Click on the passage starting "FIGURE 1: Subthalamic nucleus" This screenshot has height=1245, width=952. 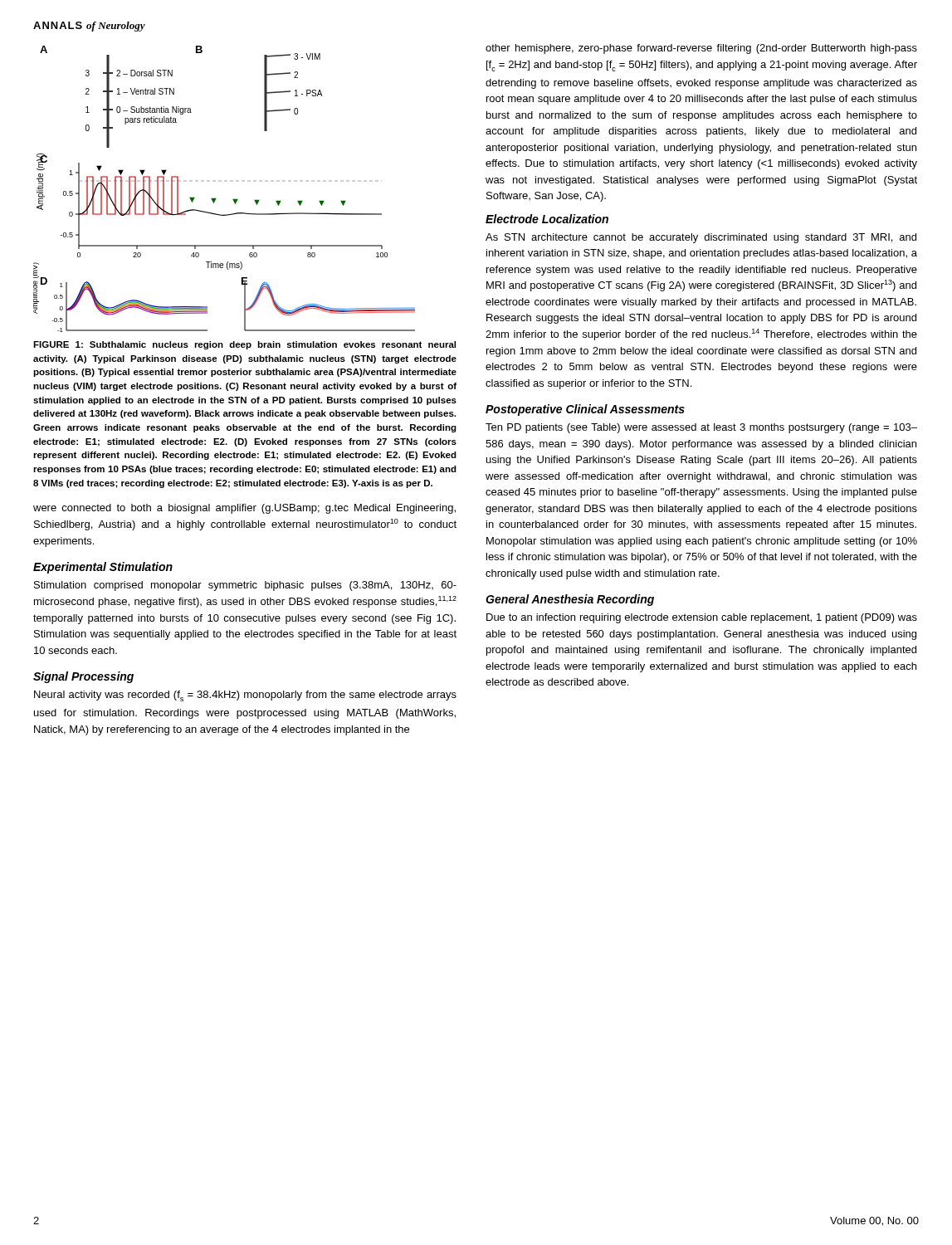(245, 414)
